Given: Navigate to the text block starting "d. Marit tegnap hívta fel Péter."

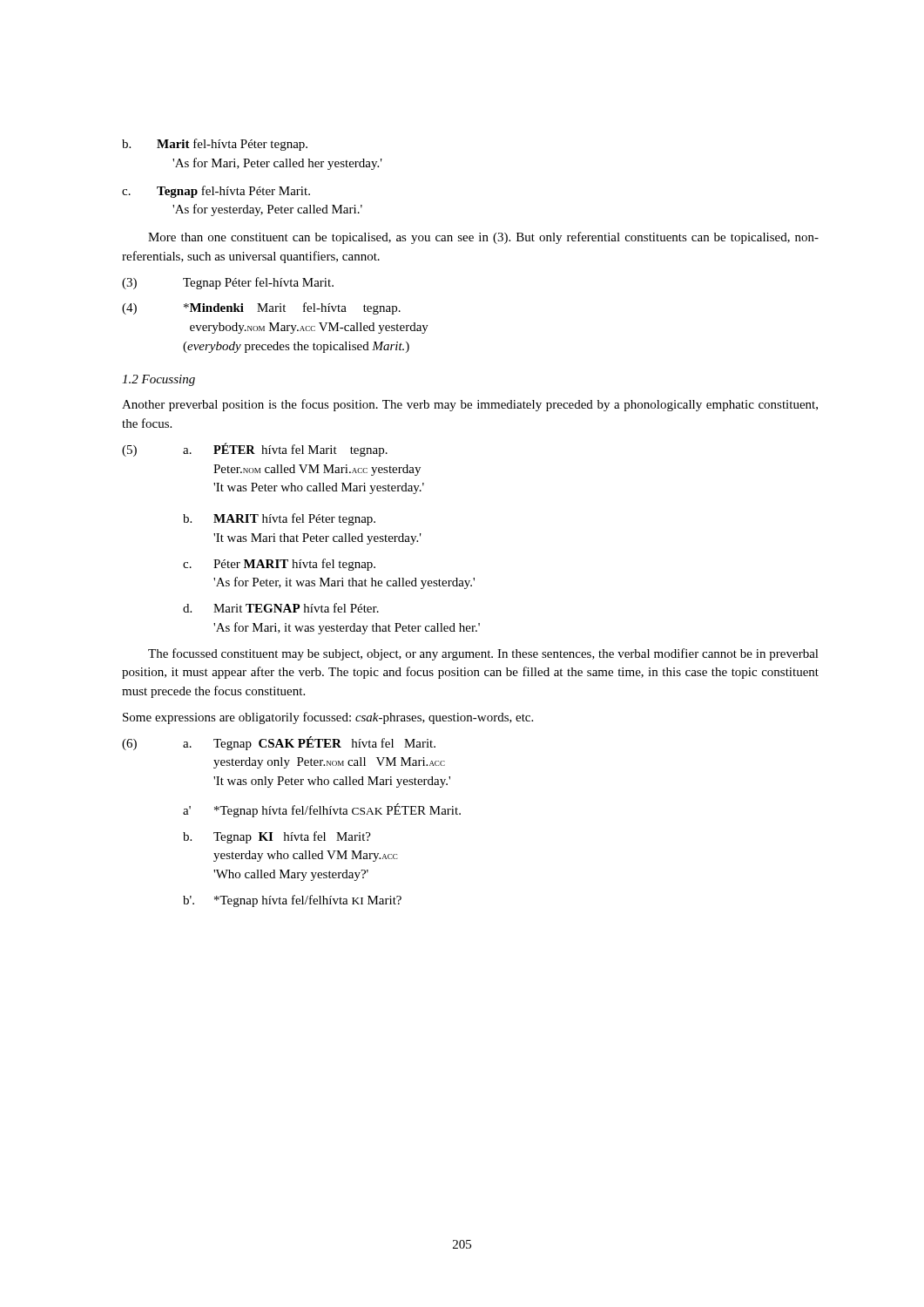Looking at the screenshot, I should tap(470, 618).
